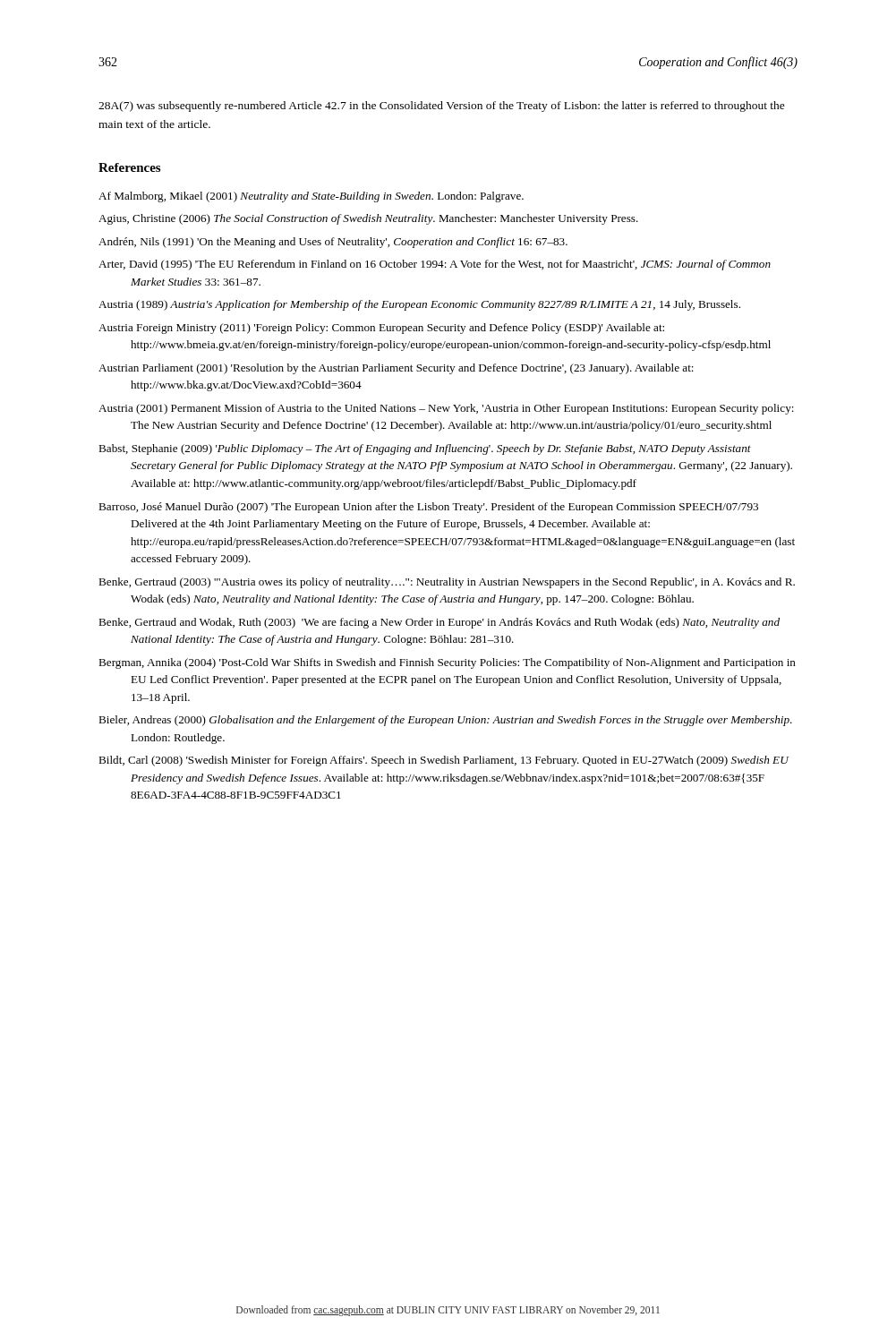Viewport: 896px width, 1343px height.
Task: Locate the block of text that opens with "Babst, Stephanie (2009) 'Public Diplomacy – The"
Action: point(446,466)
